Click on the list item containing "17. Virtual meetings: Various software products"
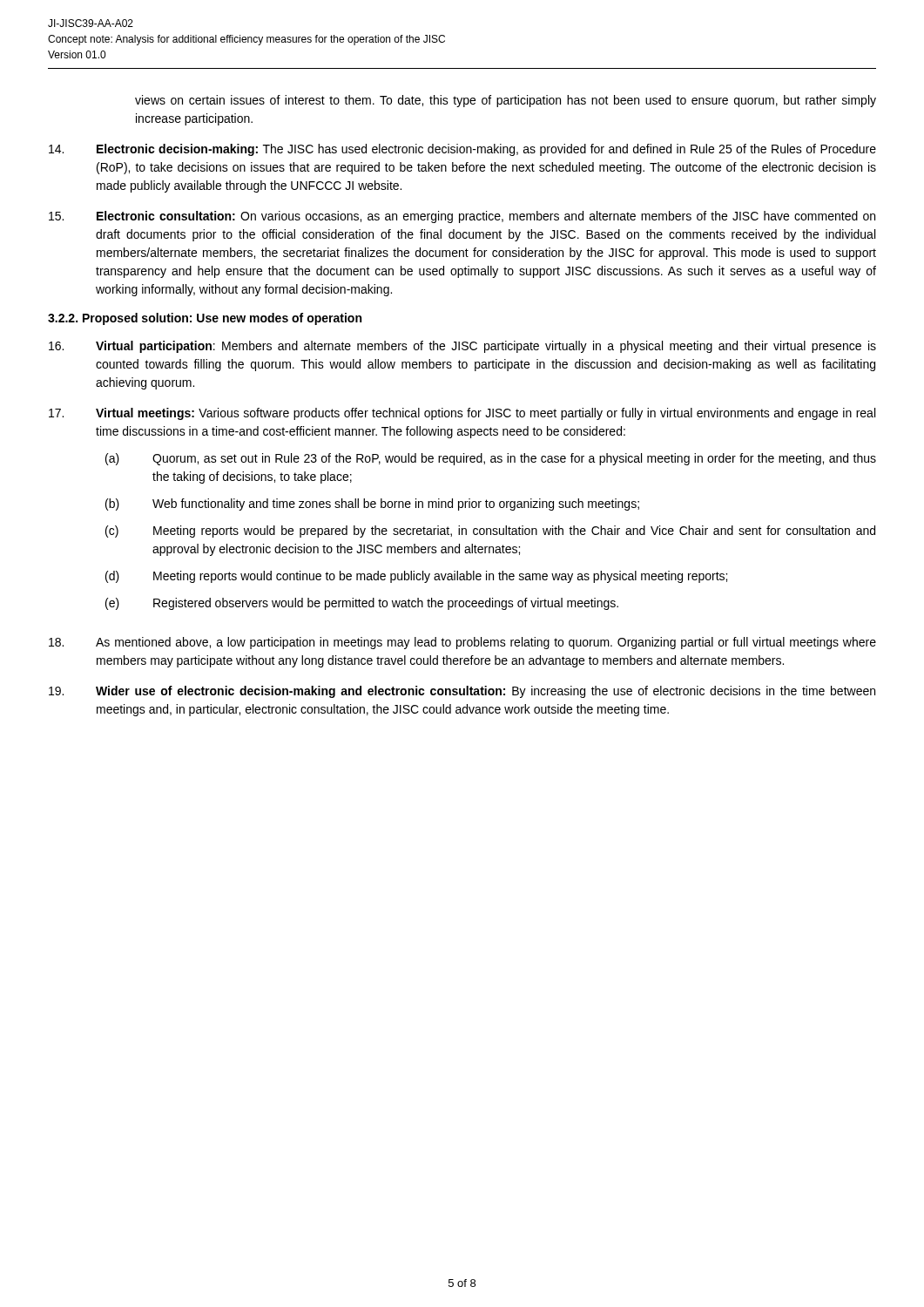924x1307 pixels. click(x=462, y=513)
